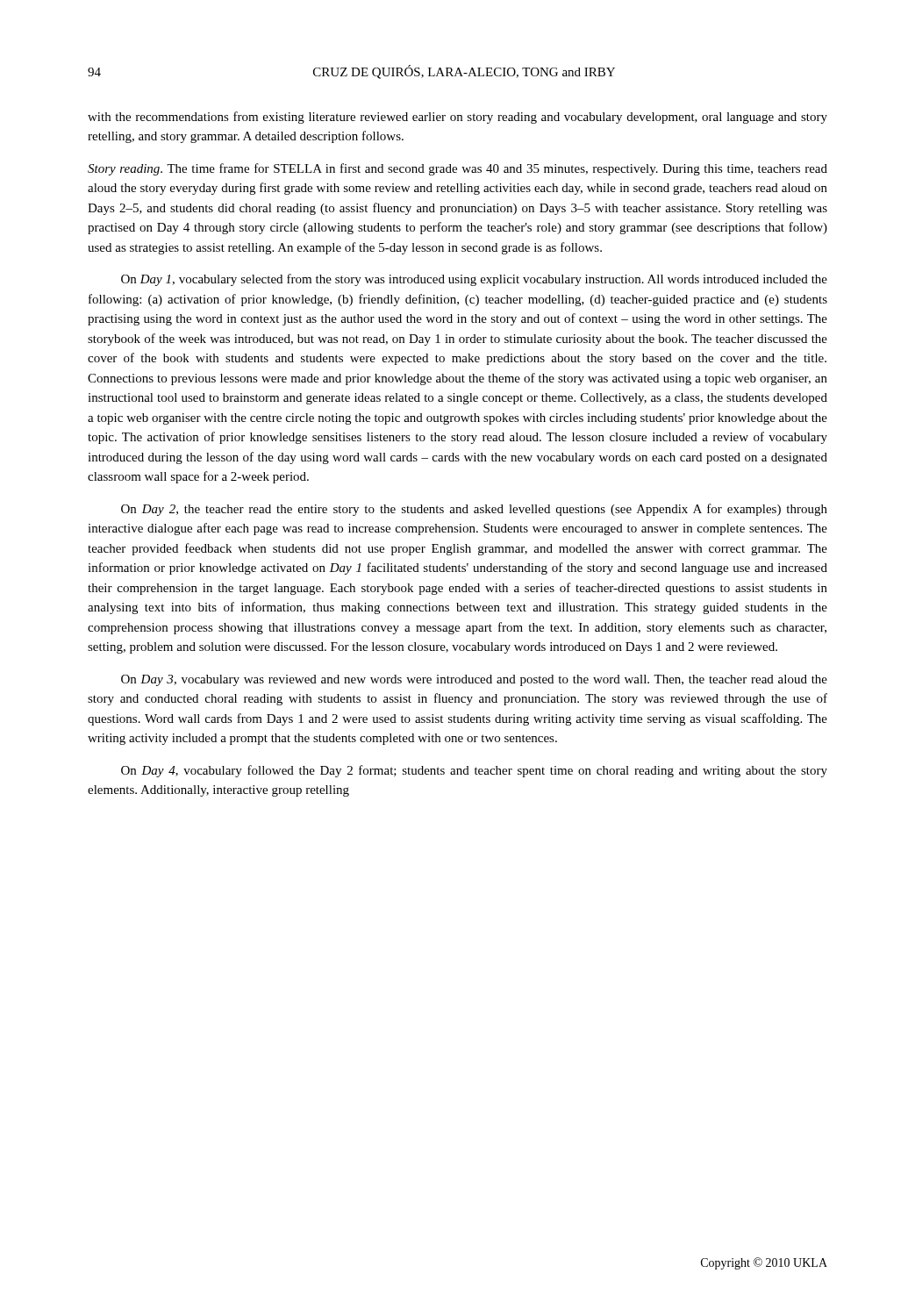Click on the text block starting "On Day 4, vocabulary"

(x=458, y=780)
